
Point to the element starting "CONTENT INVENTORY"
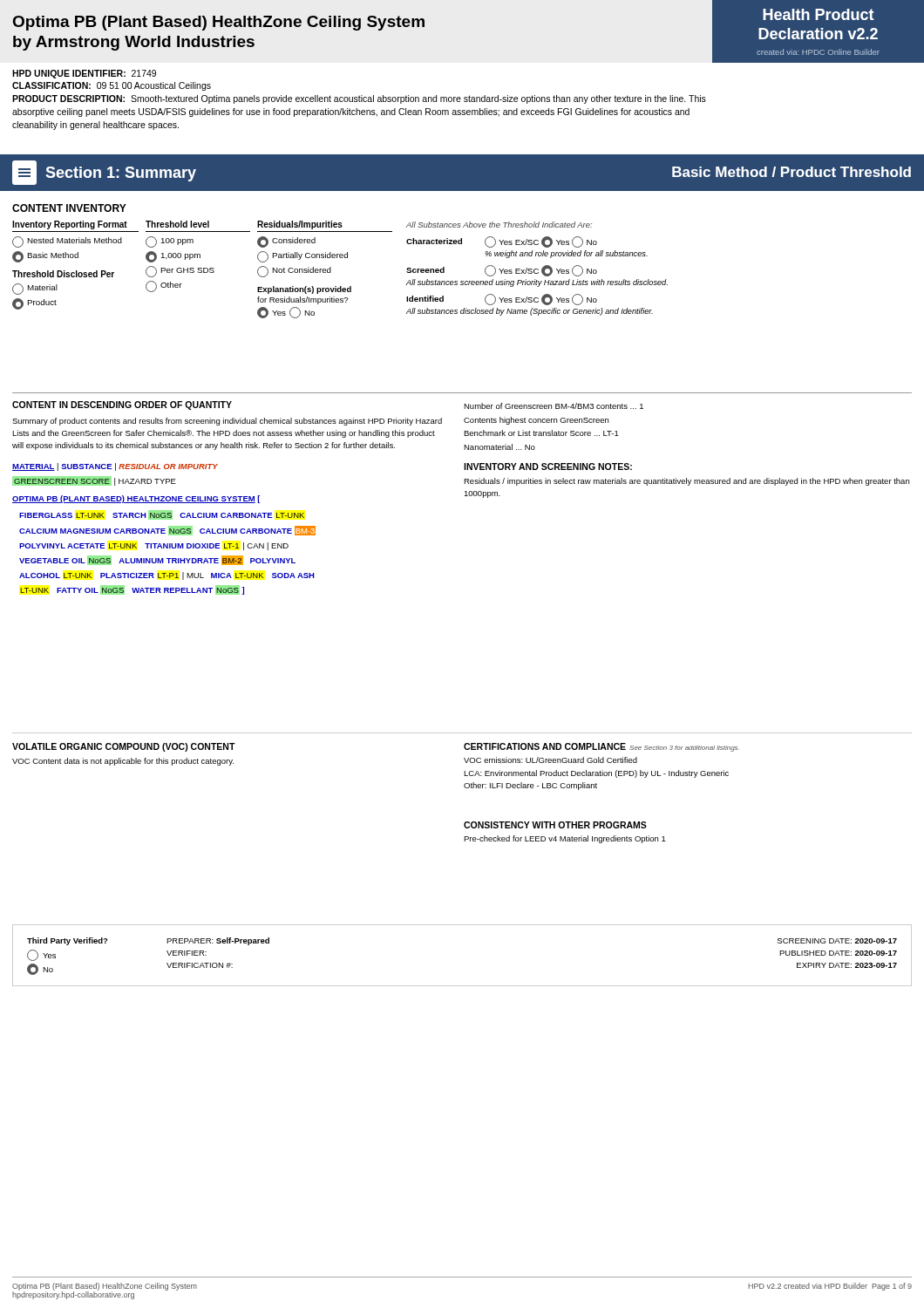pyautogui.click(x=69, y=208)
